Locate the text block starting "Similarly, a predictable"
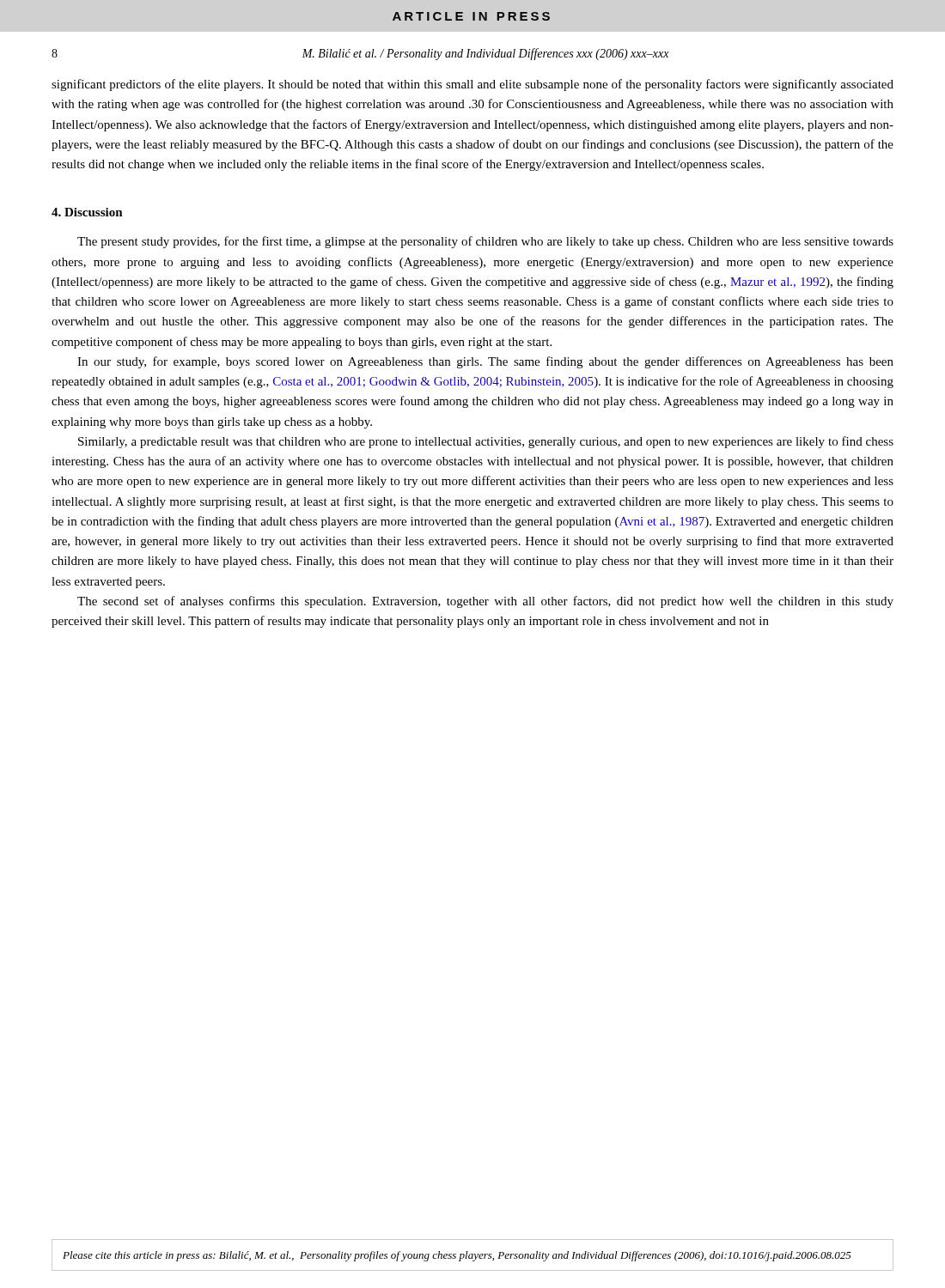This screenshot has height=1288, width=945. (x=472, y=512)
